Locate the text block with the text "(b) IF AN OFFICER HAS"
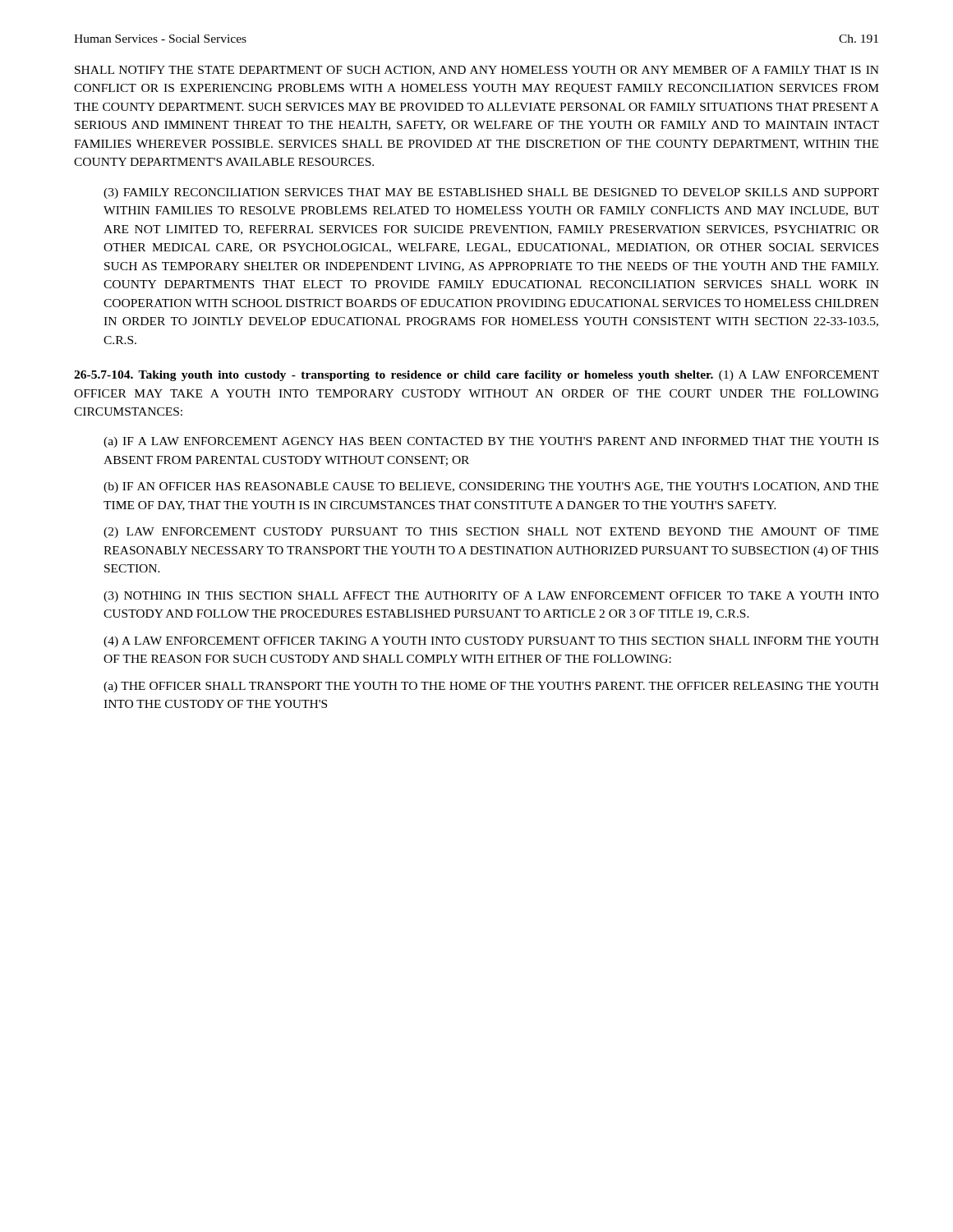The height and width of the screenshot is (1232, 953). pyautogui.click(x=491, y=495)
